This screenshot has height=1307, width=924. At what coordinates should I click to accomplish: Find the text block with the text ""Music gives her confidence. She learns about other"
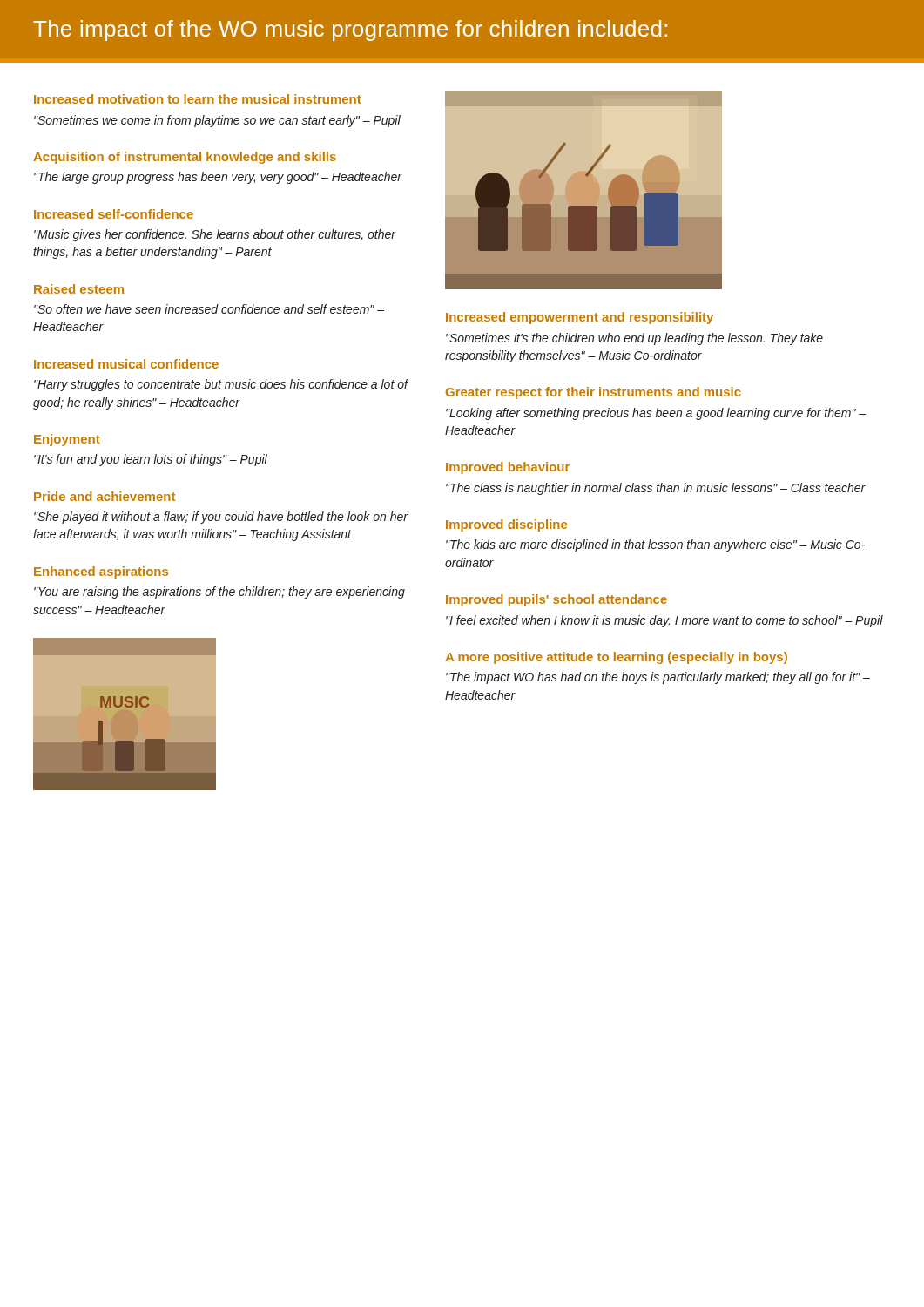214,243
